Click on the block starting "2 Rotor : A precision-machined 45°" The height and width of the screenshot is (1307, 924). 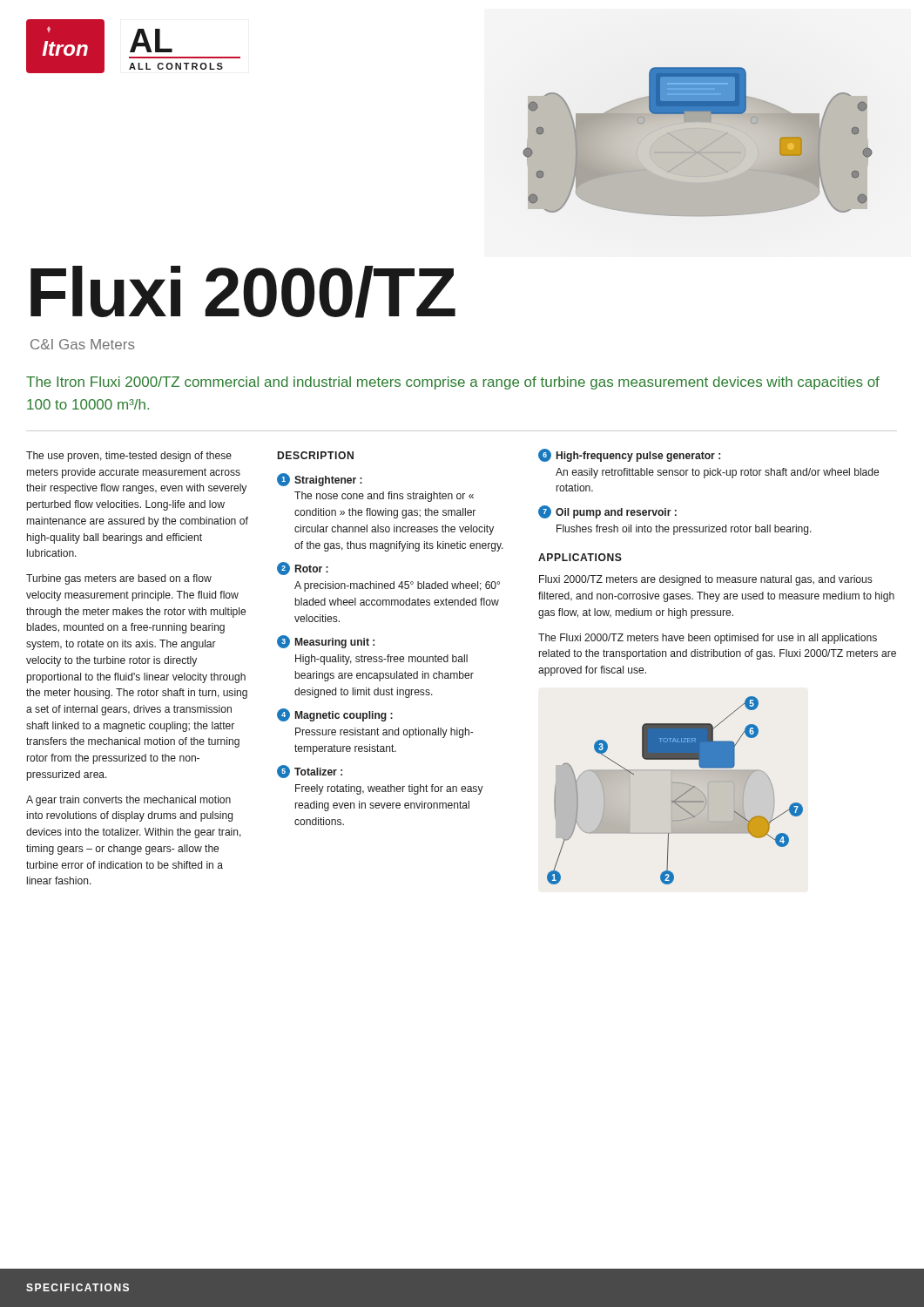[391, 594]
